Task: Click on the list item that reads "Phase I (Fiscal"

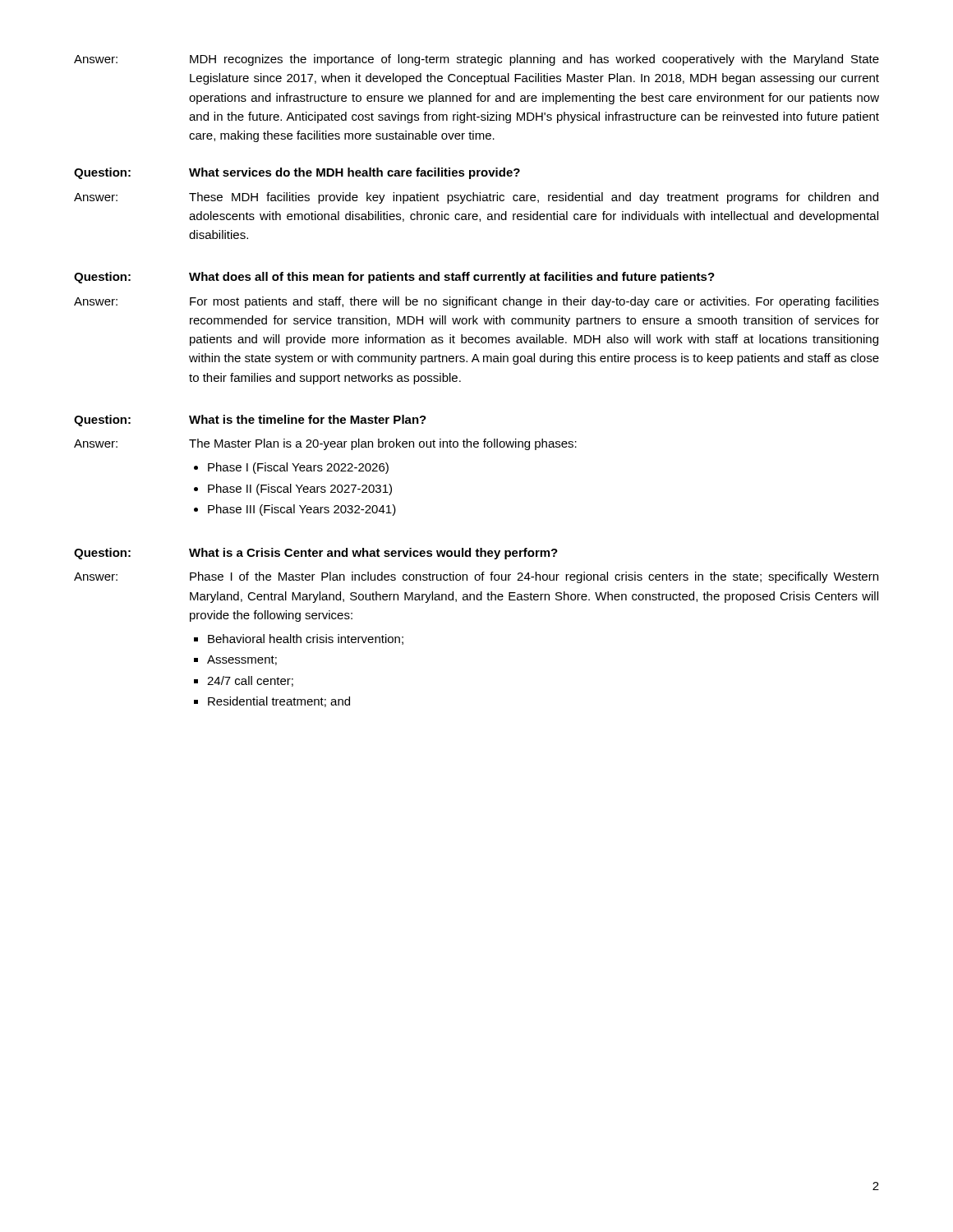Action: tap(298, 467)
